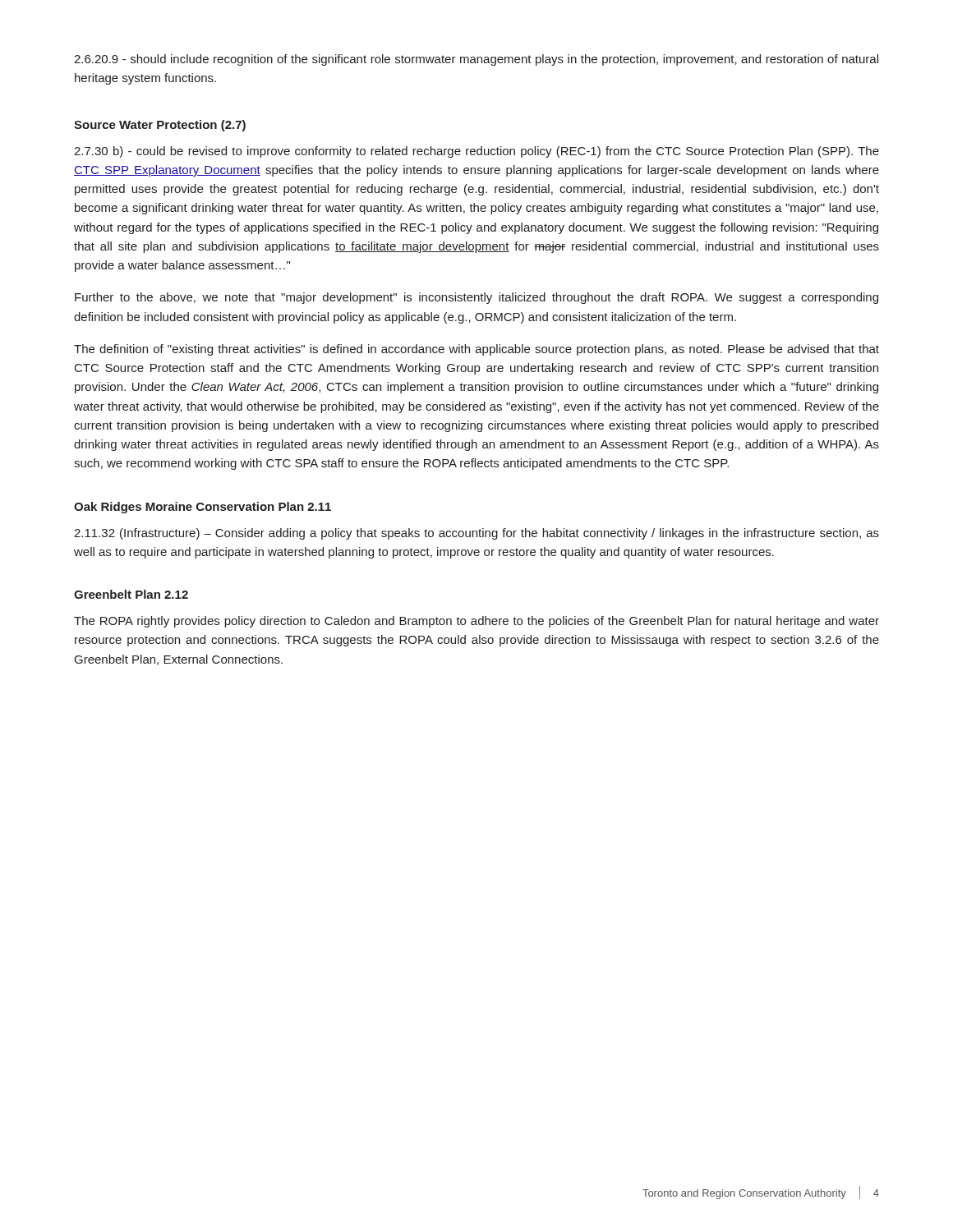Select the block starting "11.32 (Infrastructure) – Consider adding"
This screenshot has width=953, height=1232.
476,542
